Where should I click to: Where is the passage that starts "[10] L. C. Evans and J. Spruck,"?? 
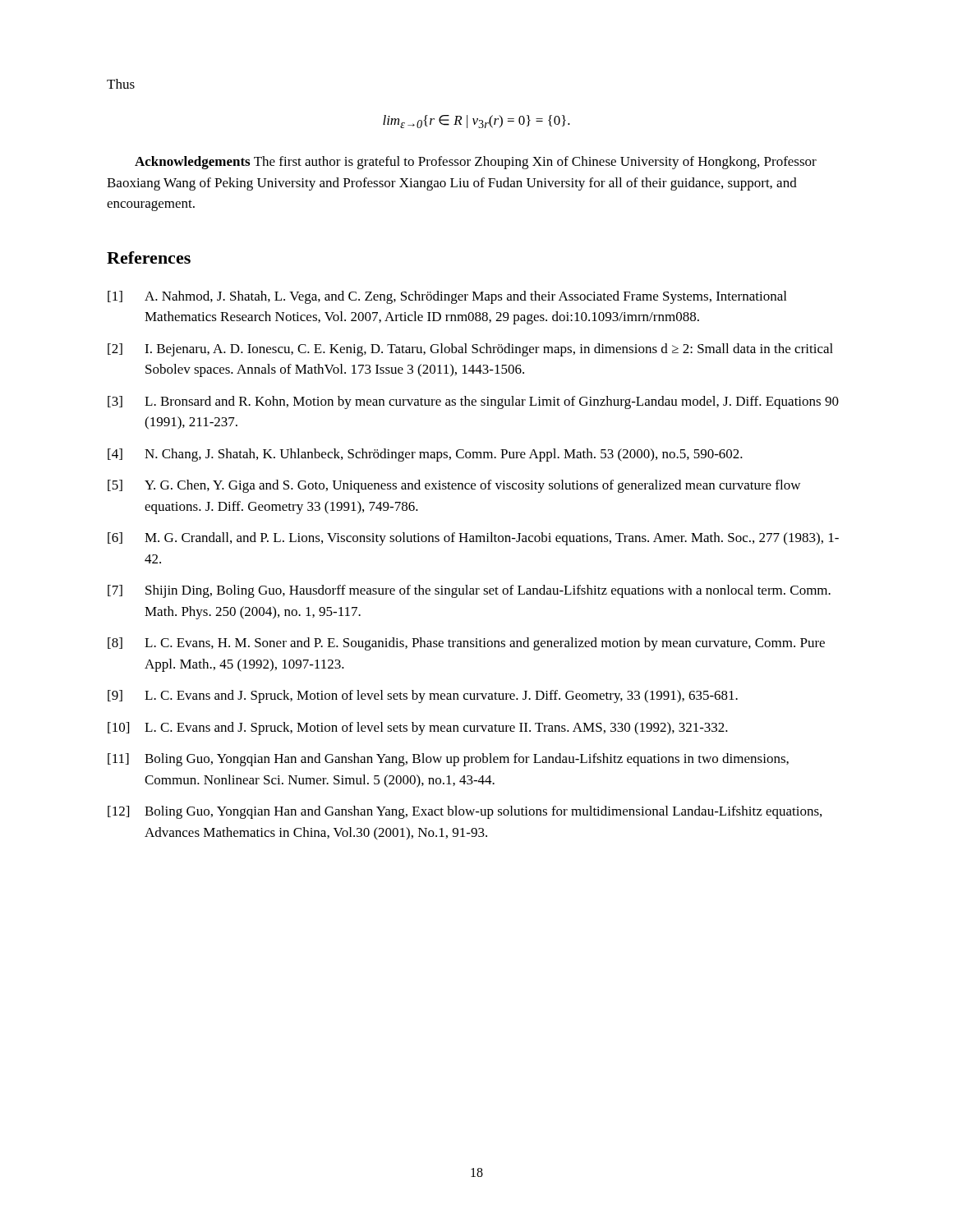[x=476, y=727]
